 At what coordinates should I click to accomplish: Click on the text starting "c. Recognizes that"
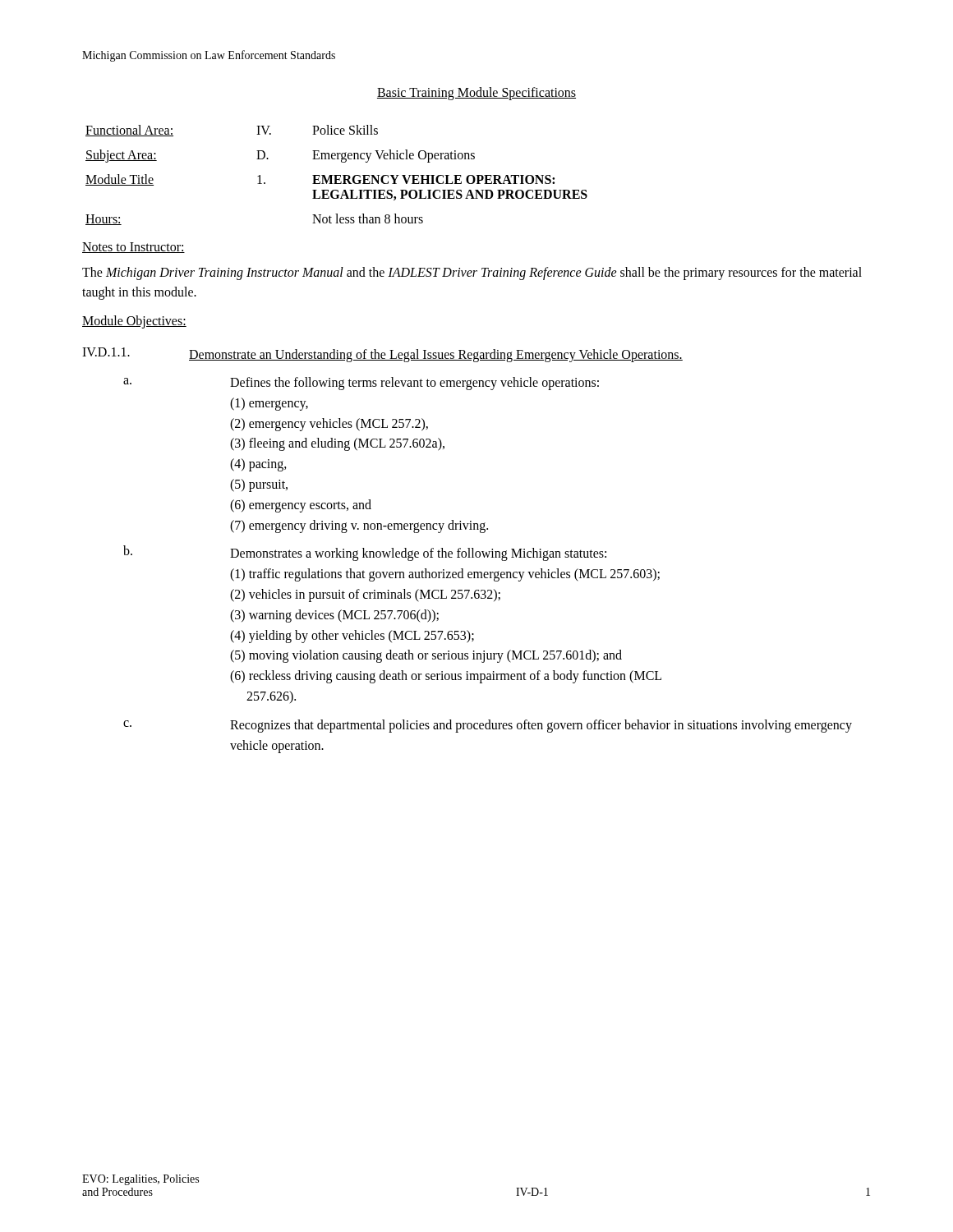pos(476,736)
